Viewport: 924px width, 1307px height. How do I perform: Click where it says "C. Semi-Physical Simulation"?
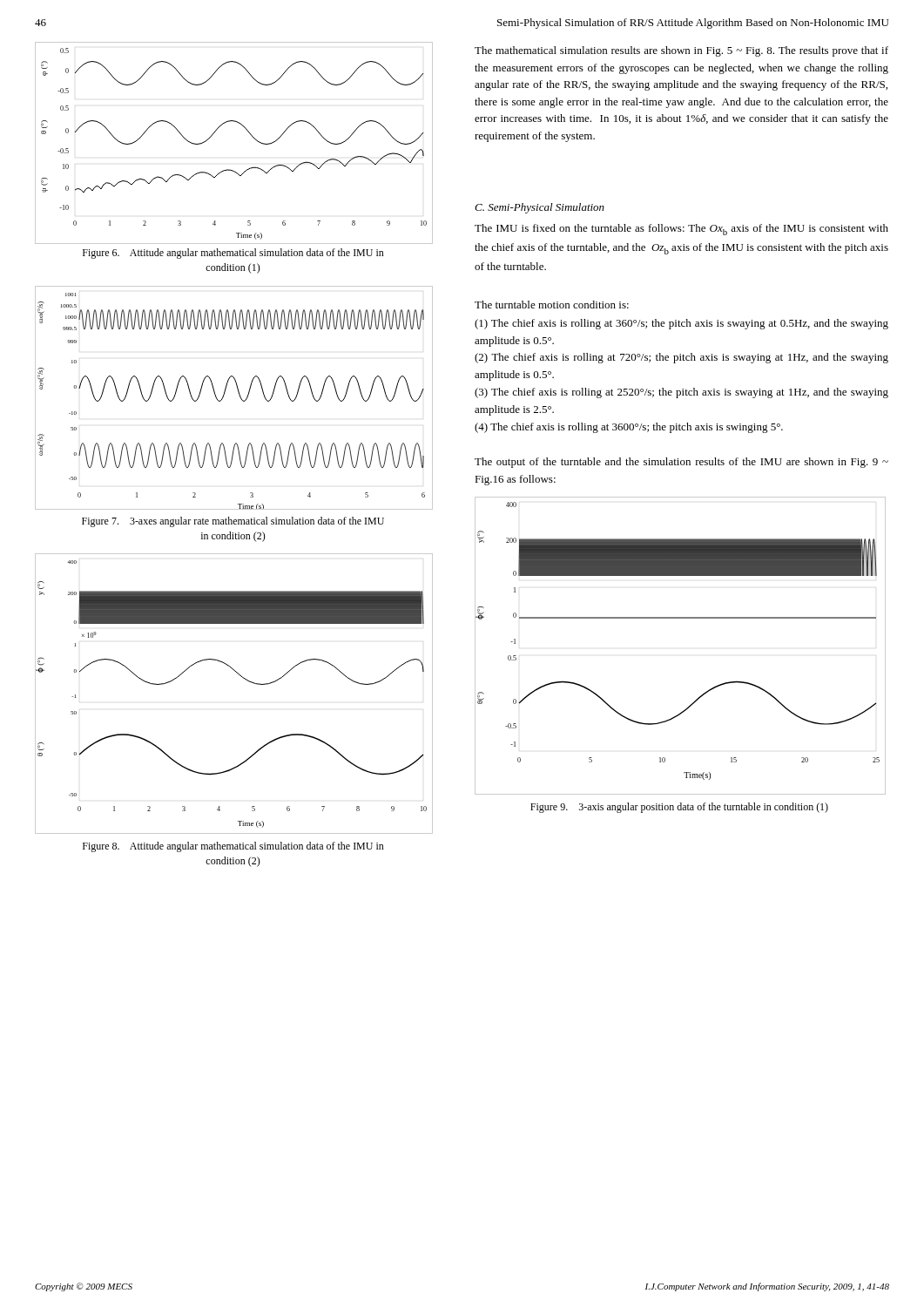coord(540,207)
